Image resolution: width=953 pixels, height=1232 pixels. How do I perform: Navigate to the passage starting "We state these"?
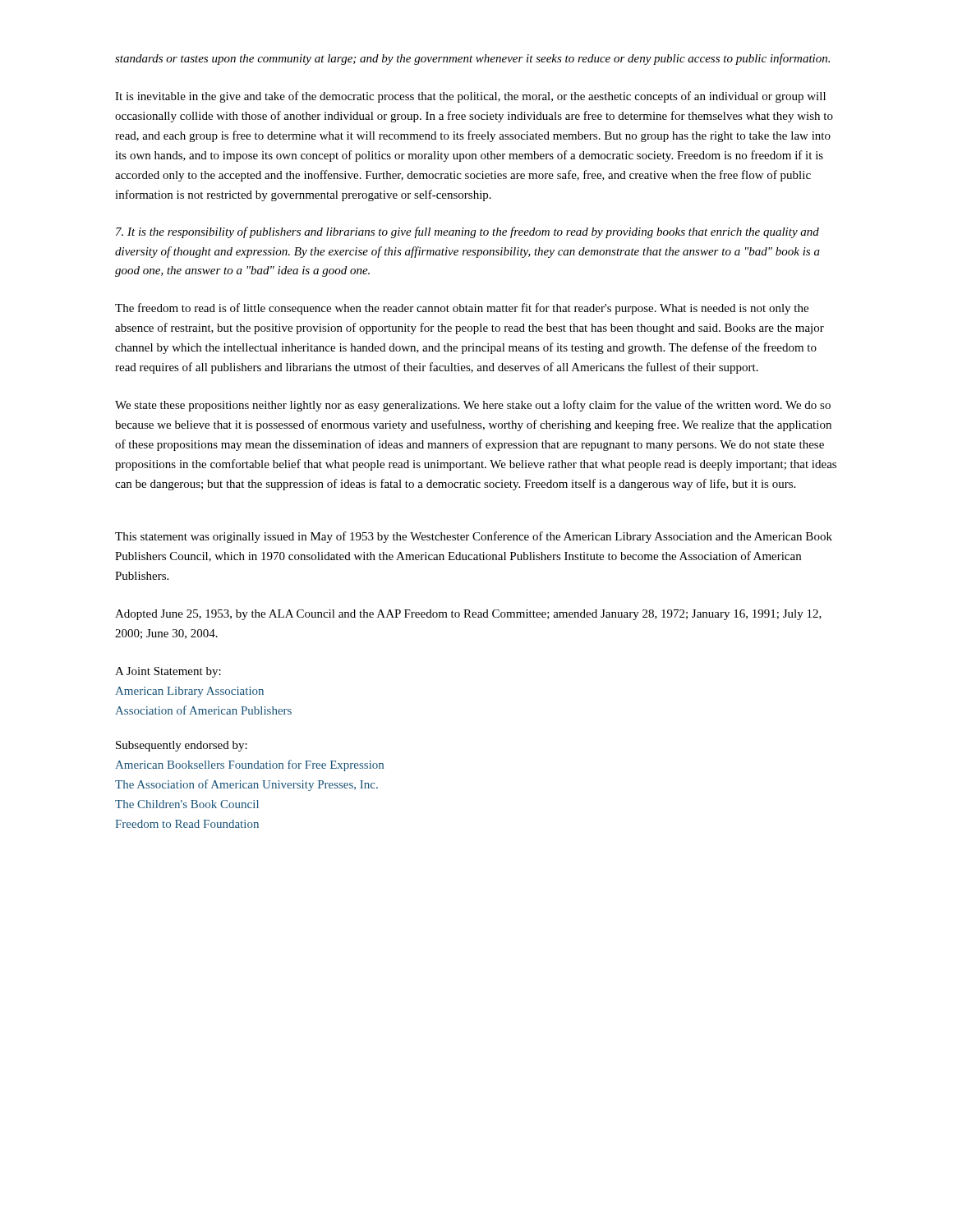[x=476, y=444]
